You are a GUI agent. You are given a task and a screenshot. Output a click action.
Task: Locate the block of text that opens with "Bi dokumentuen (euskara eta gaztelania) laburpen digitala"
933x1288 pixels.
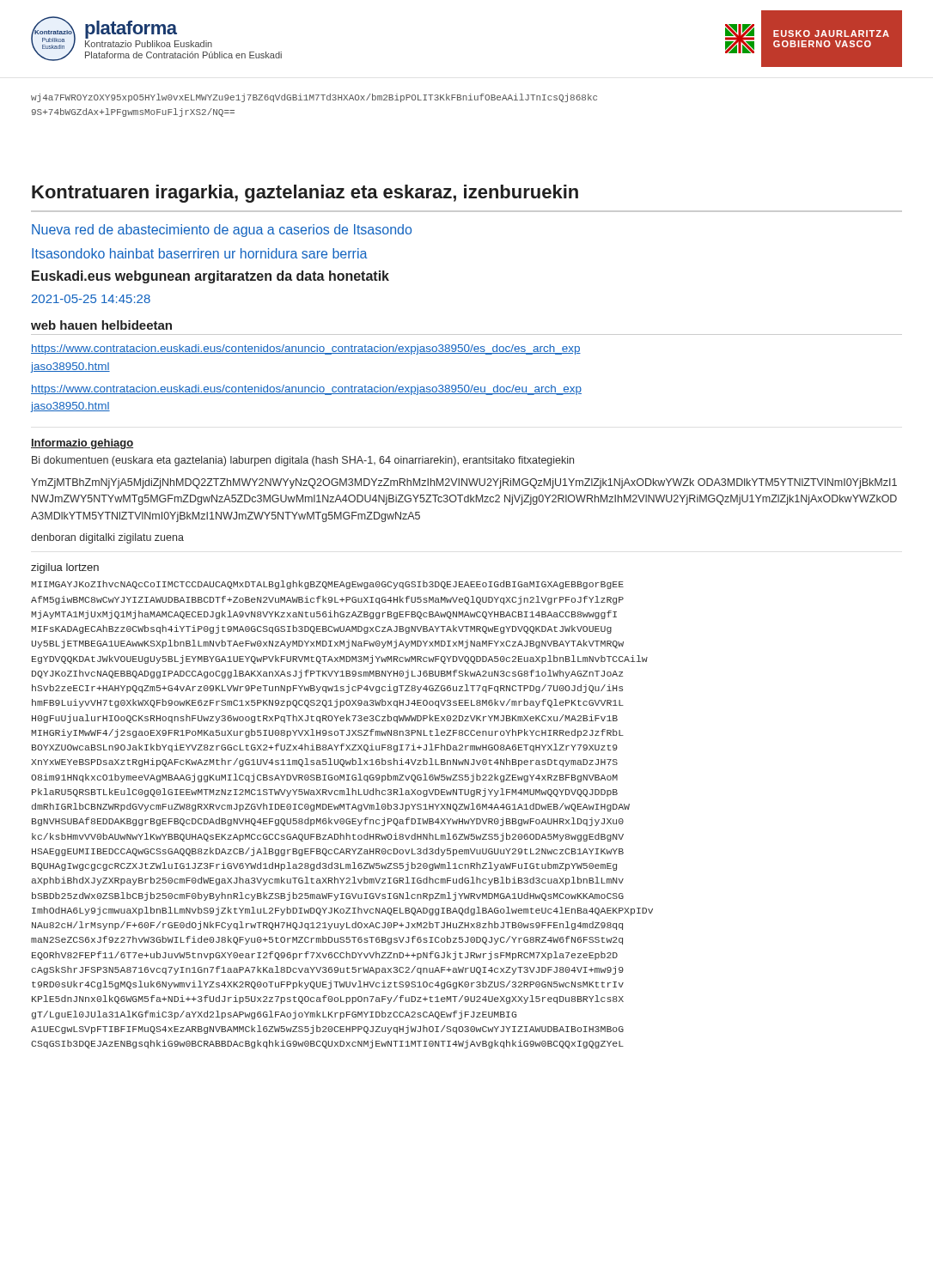(x=303, y=461)
